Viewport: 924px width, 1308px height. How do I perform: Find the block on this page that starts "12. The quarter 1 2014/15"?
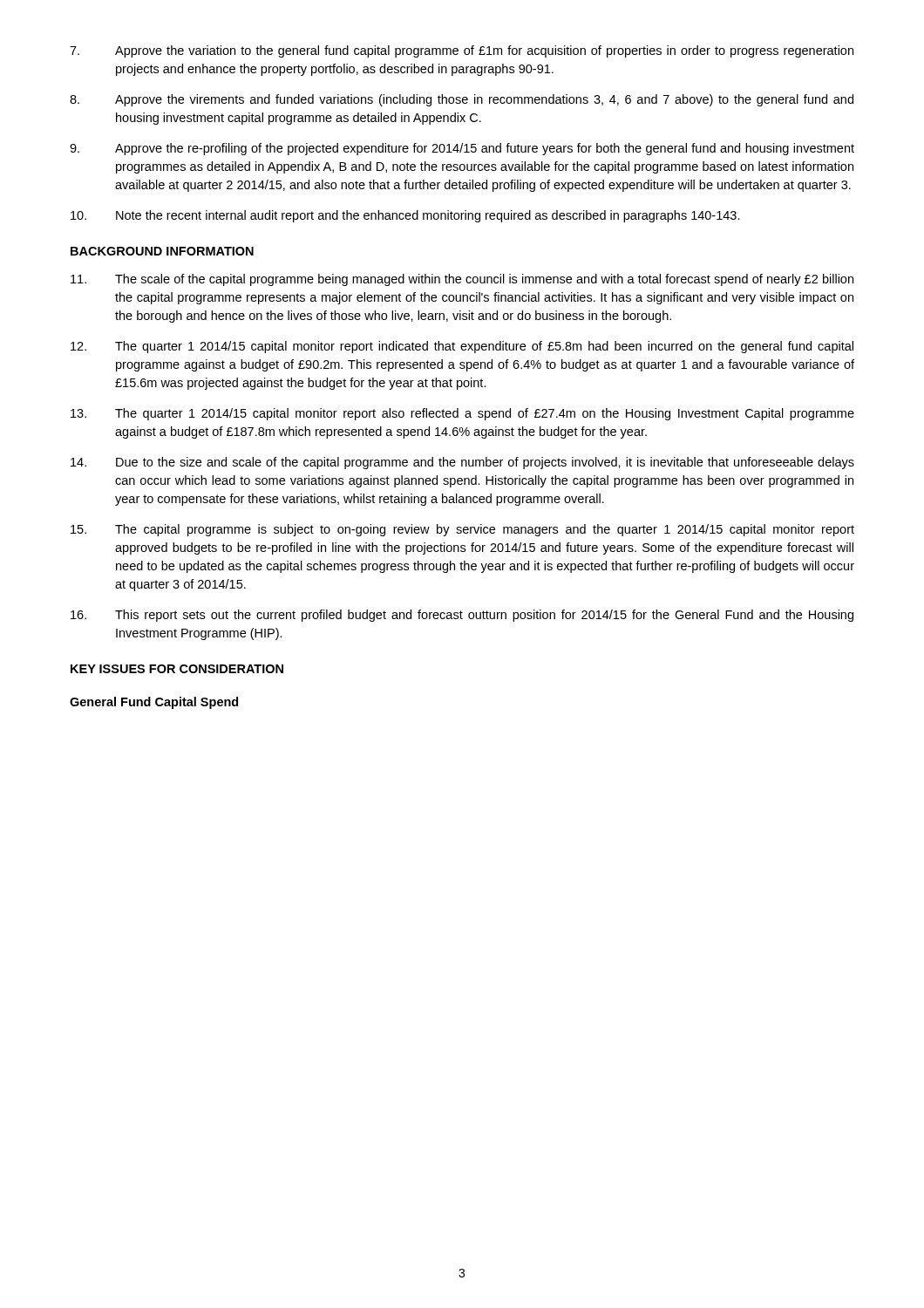[462, 365]
